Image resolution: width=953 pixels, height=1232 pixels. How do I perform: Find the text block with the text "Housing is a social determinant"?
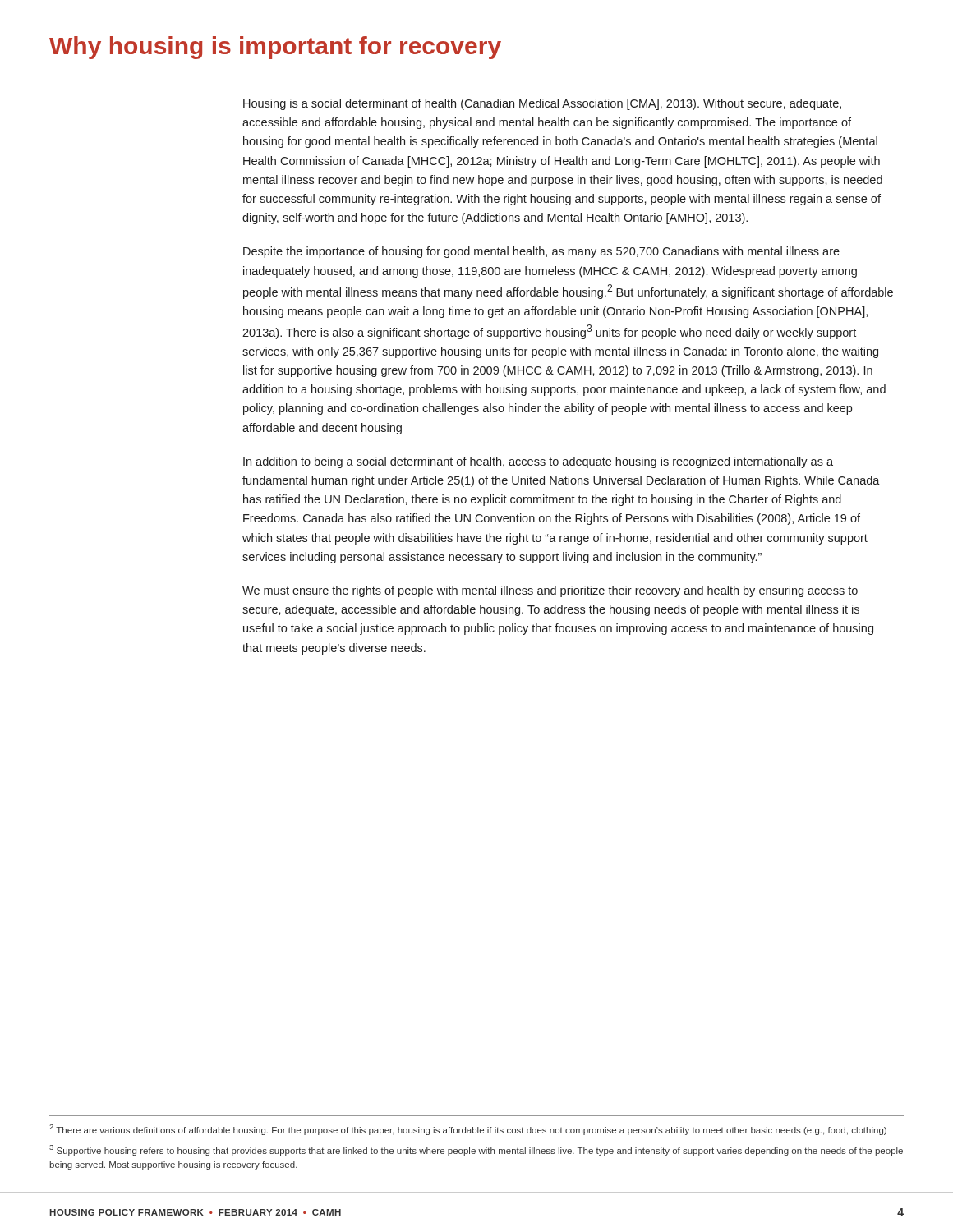pos(568,161)
